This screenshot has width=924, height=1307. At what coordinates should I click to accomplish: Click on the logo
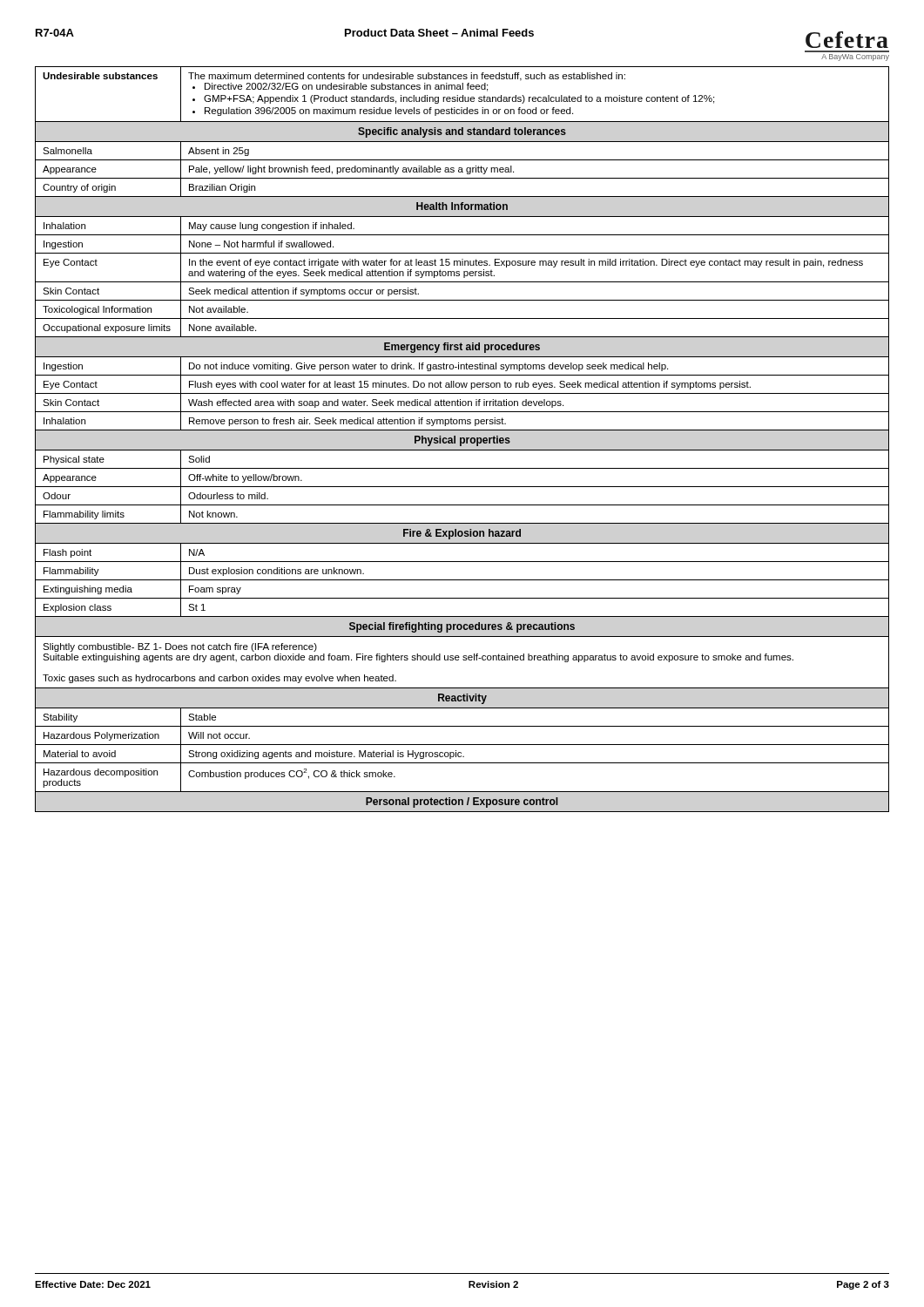click(x=847, y=44)
